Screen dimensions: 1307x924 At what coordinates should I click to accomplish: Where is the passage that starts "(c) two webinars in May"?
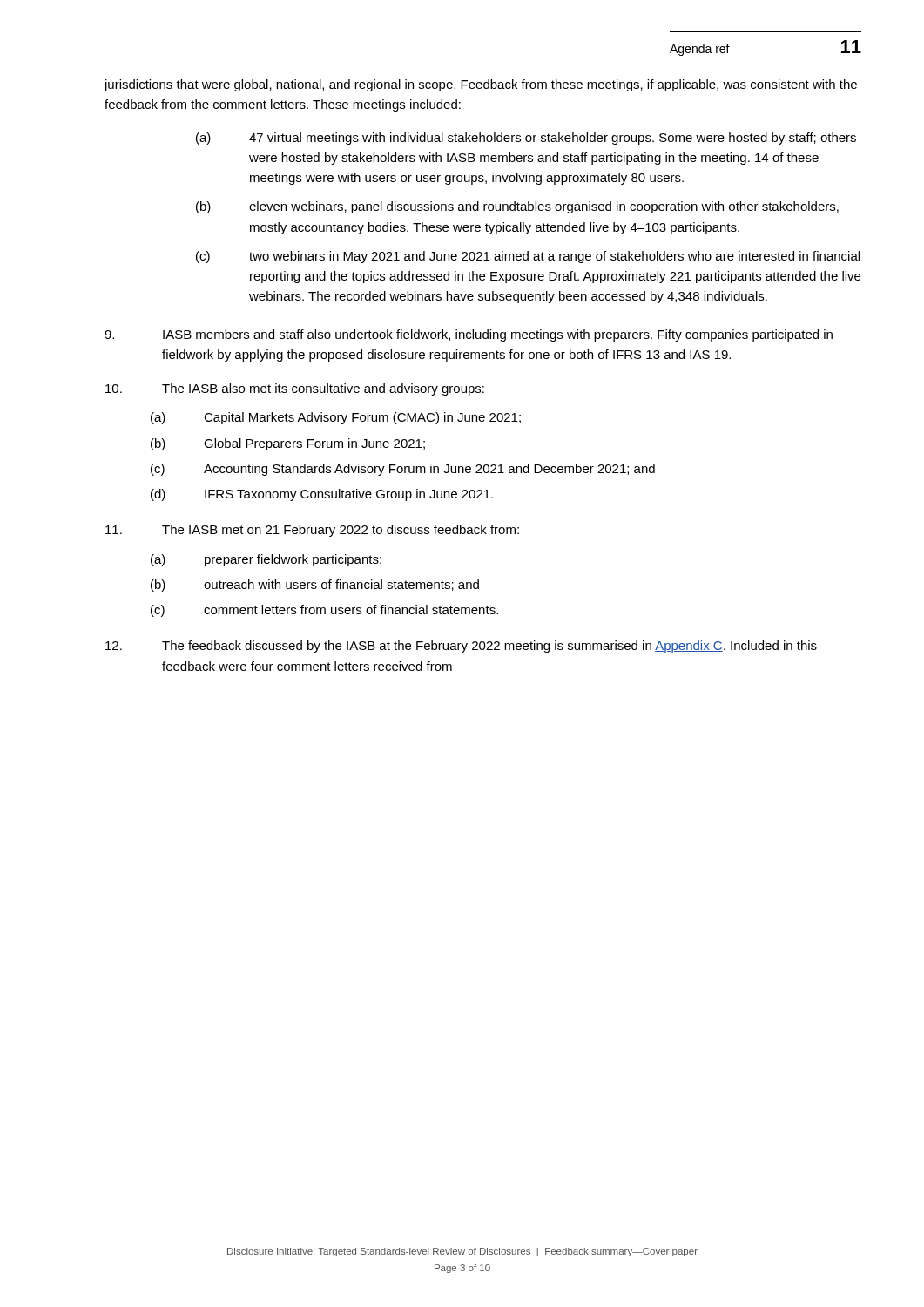(483, 276)
